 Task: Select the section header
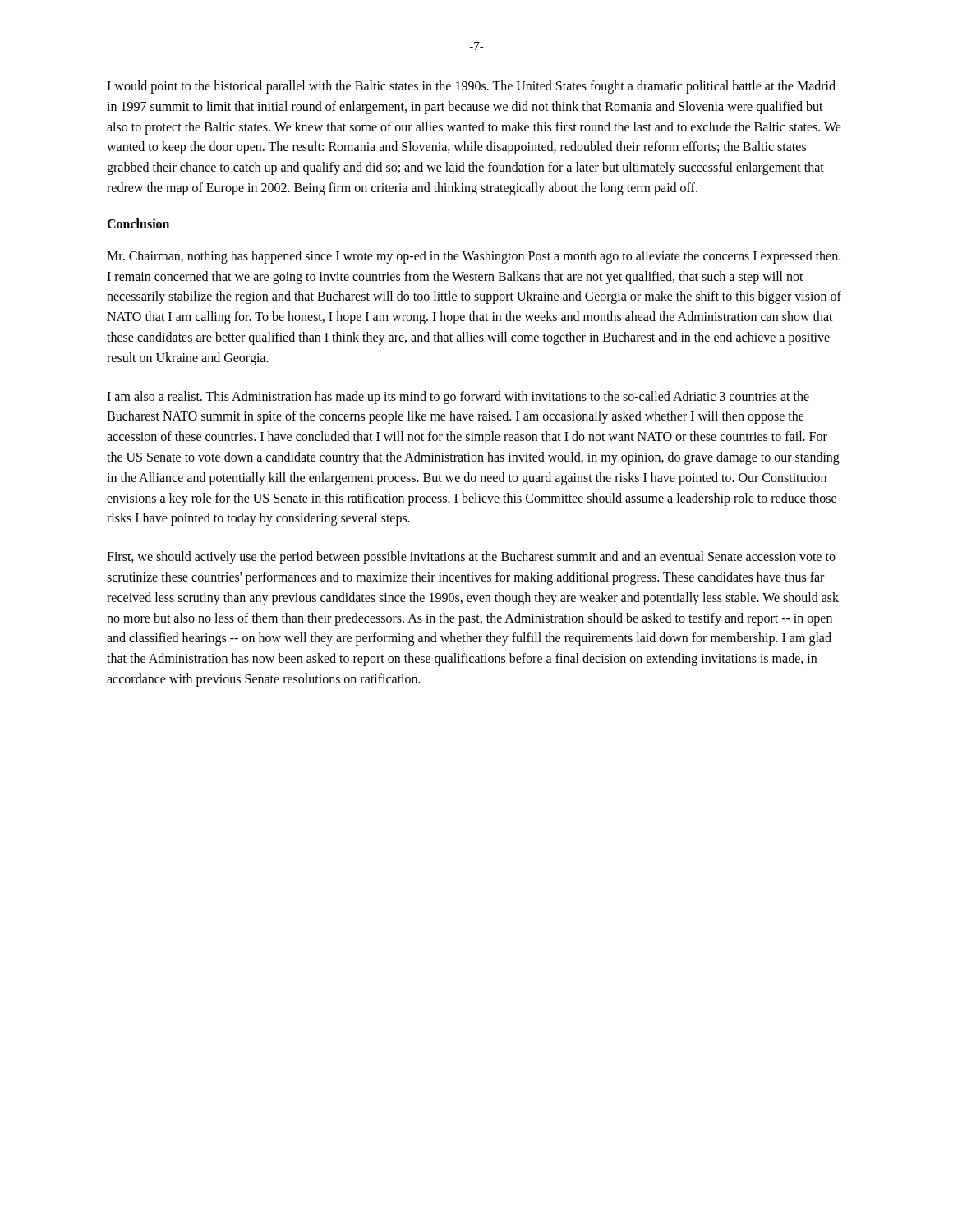[x=138, y=224]
